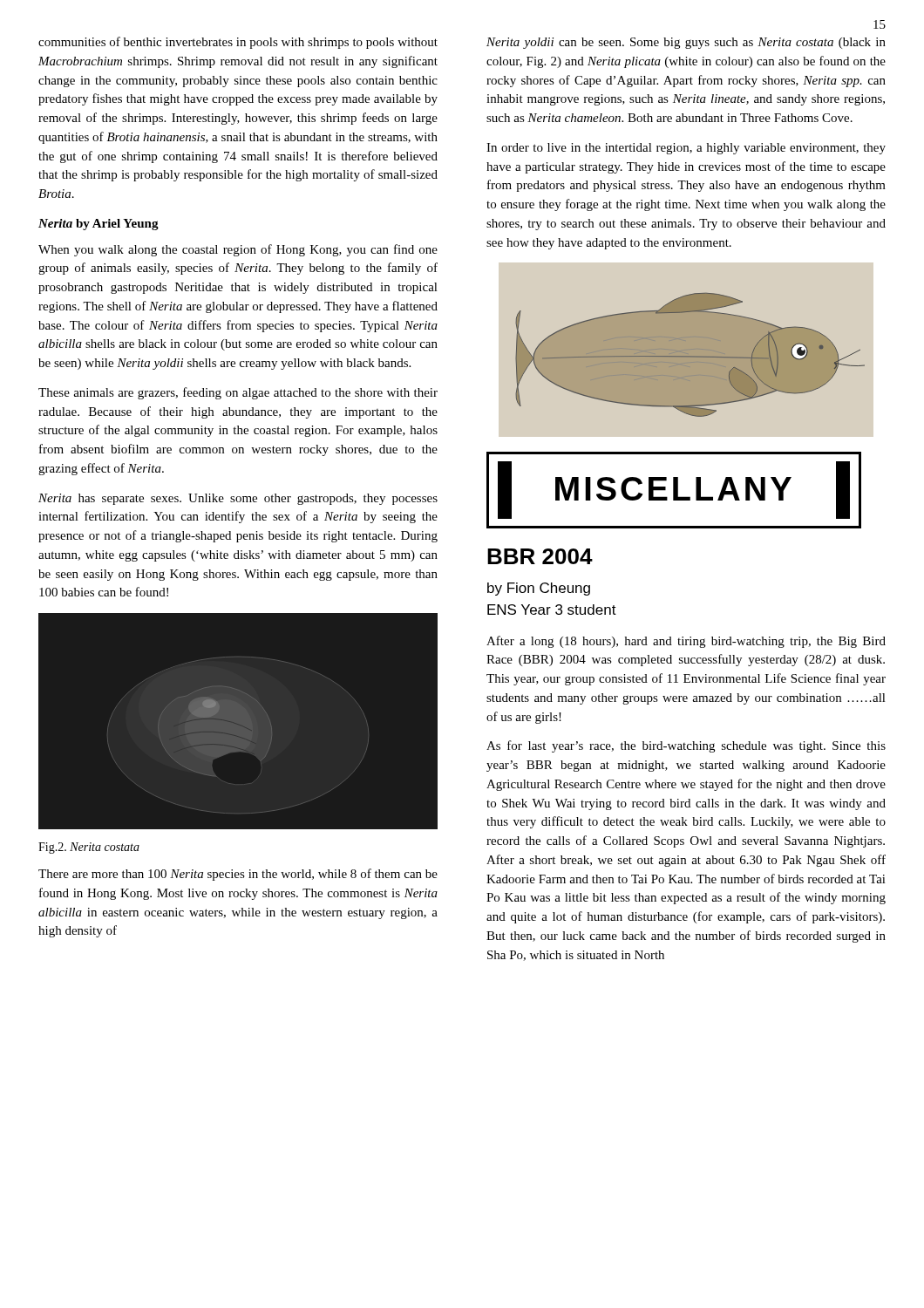Find the block on this page that starts "These animals are grazers, feeding on"

pyautogui.click(x=238, y=430)
